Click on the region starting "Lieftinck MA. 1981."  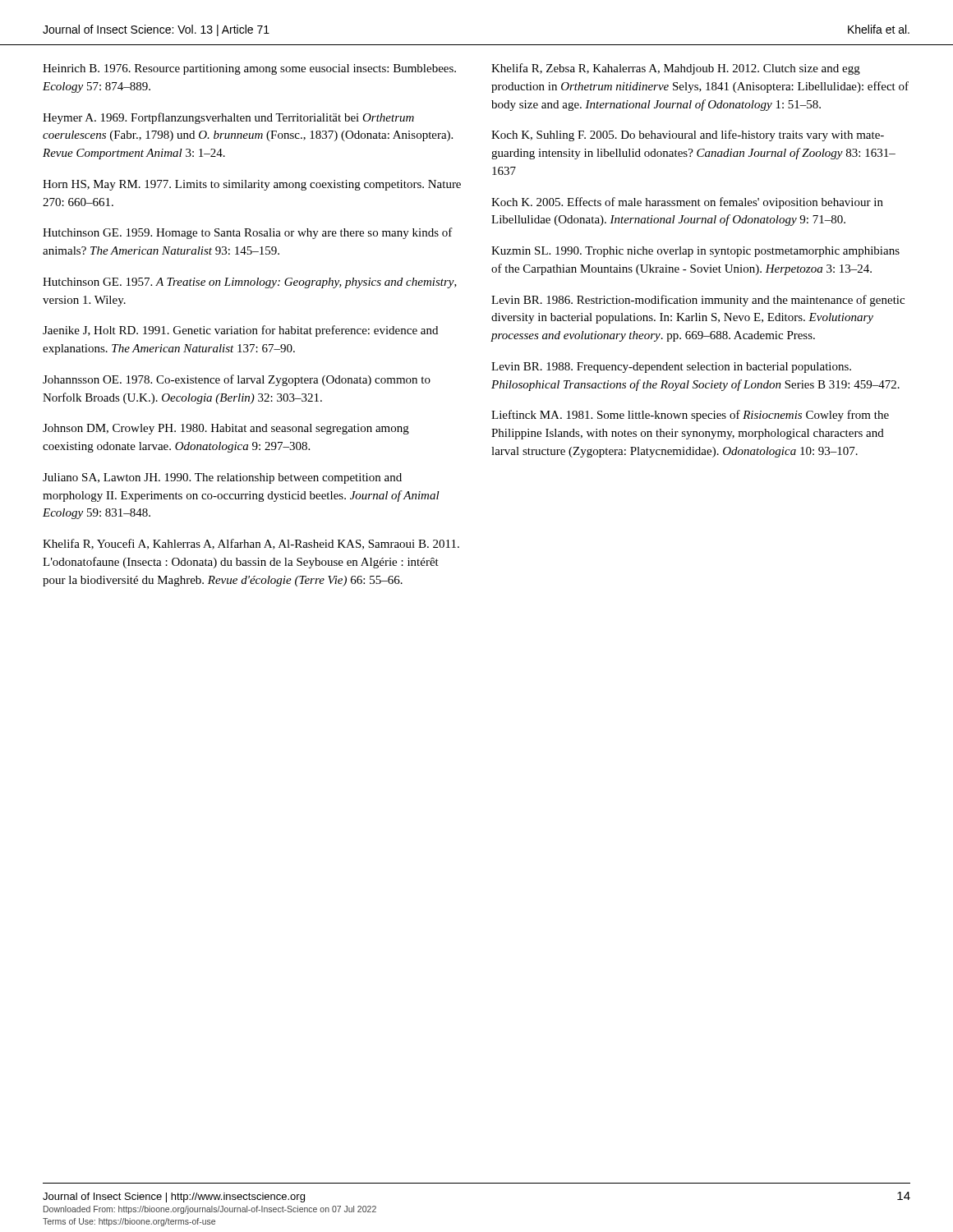(x=690, y=433)
